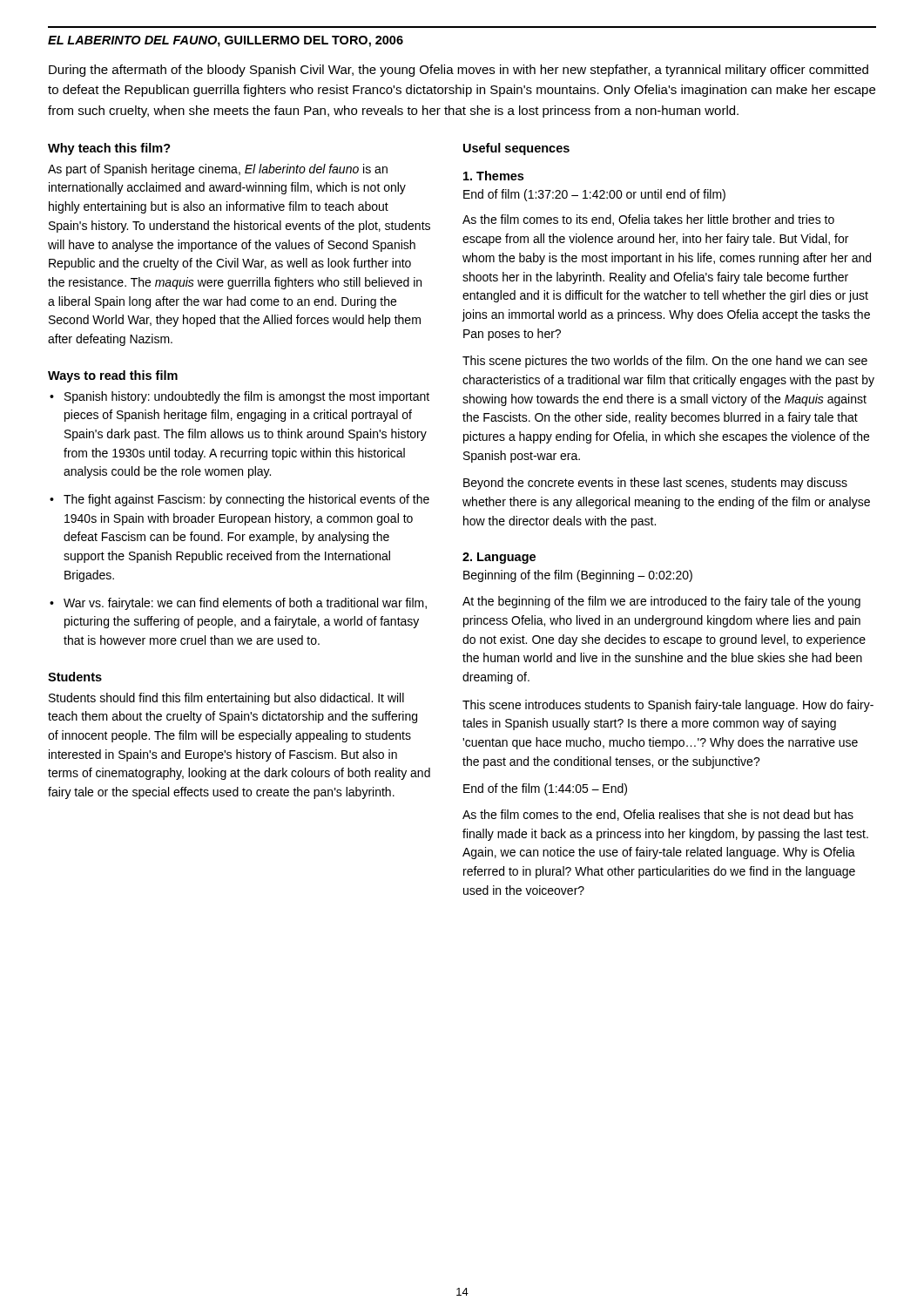Click the passage that begins "This scene pictures the two worlds of the"

tap(668, 408)
